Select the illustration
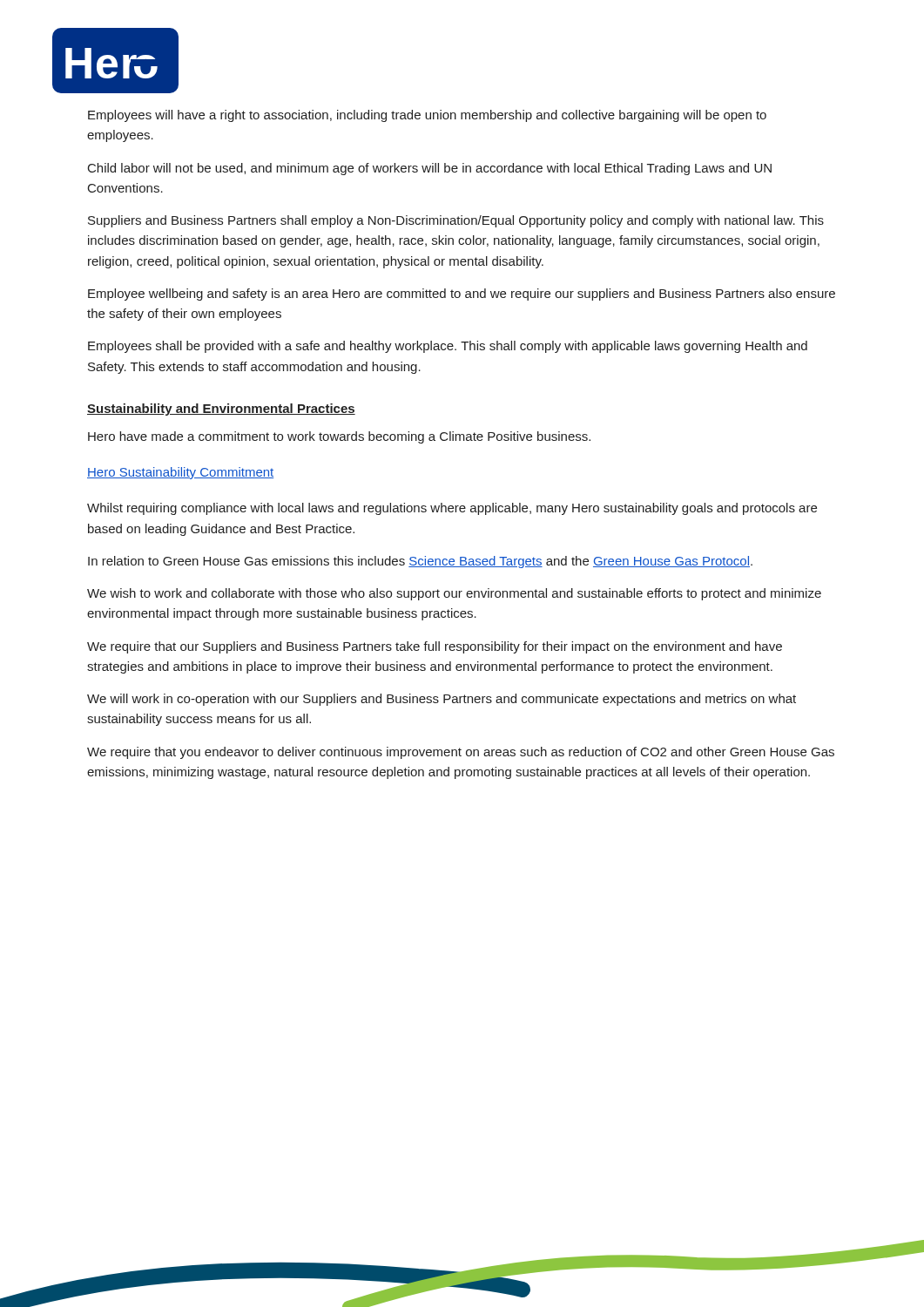 (462, 1255)
